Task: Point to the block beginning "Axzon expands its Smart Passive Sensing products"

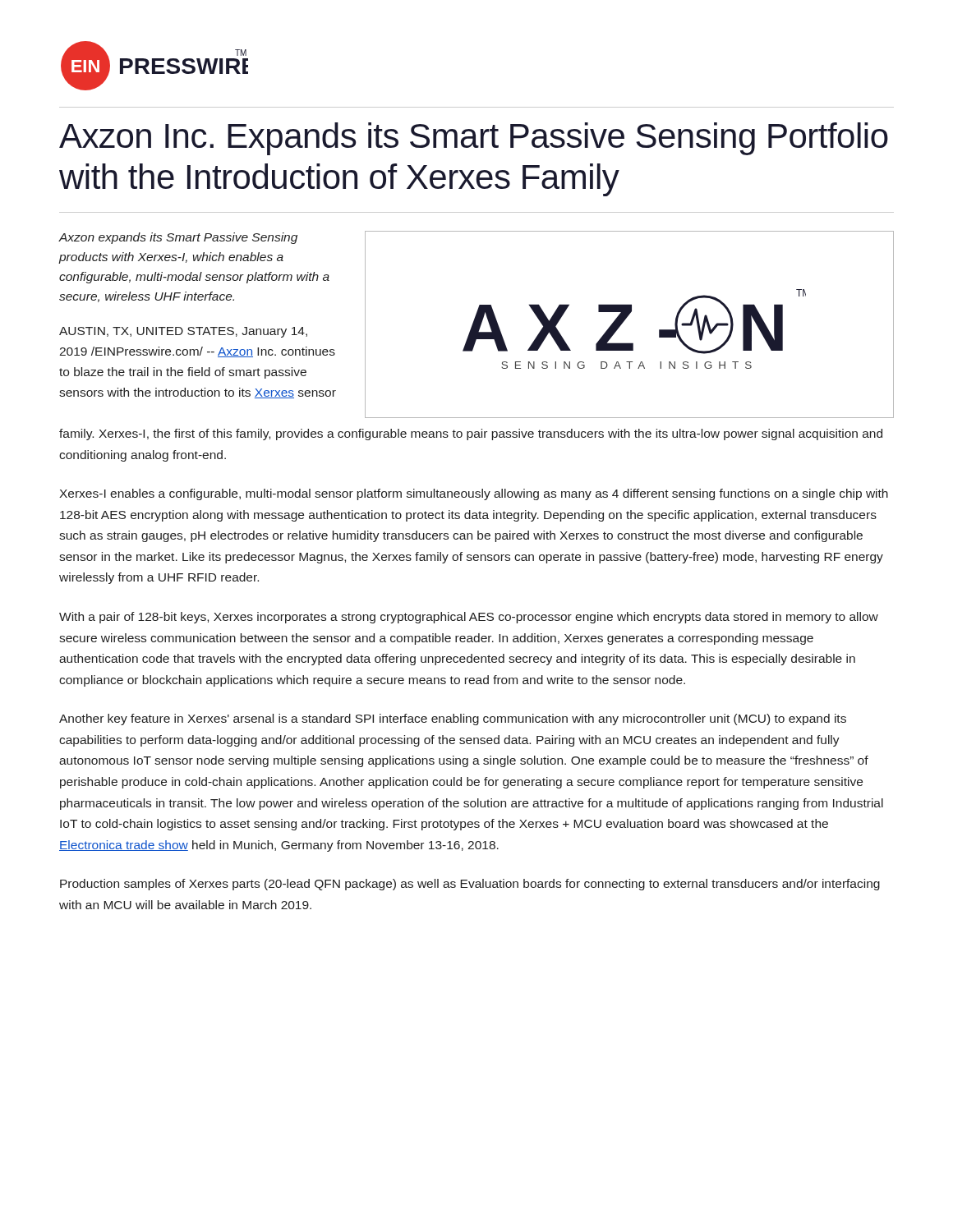Action: click(x=194, y=267)
